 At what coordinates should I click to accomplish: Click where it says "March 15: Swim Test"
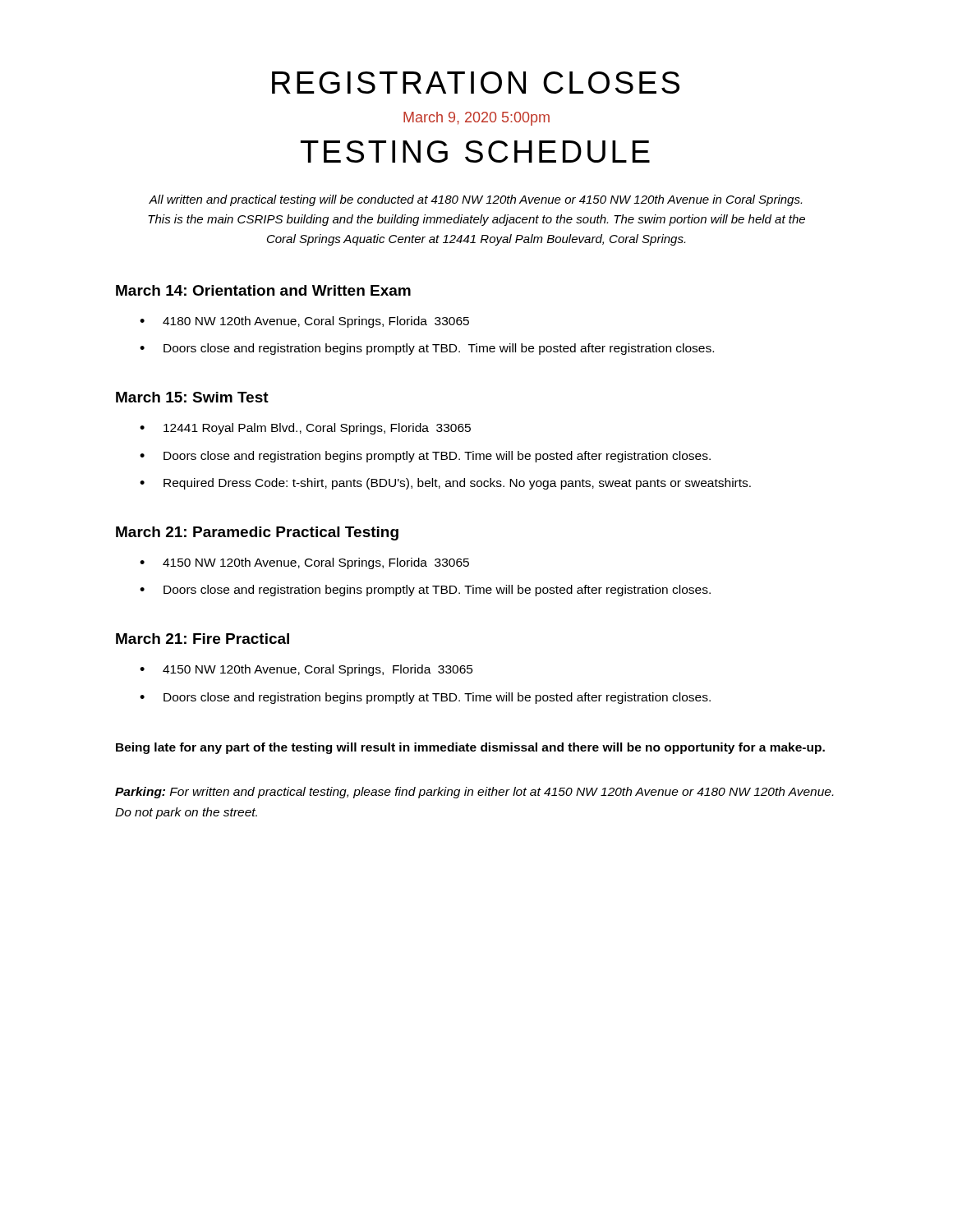coord(192,397)
